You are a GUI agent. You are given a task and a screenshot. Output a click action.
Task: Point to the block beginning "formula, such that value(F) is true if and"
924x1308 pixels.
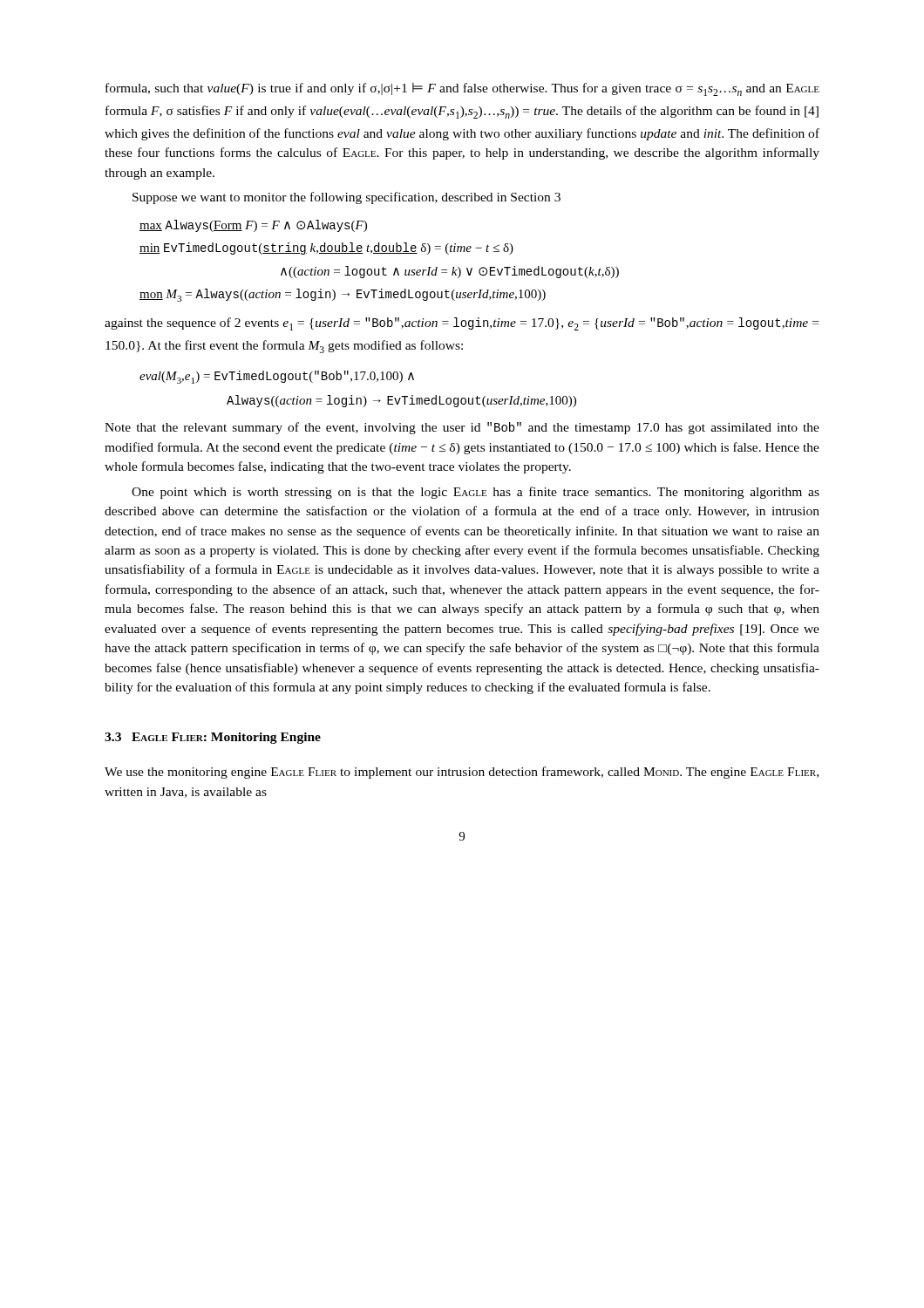[462, 130]
